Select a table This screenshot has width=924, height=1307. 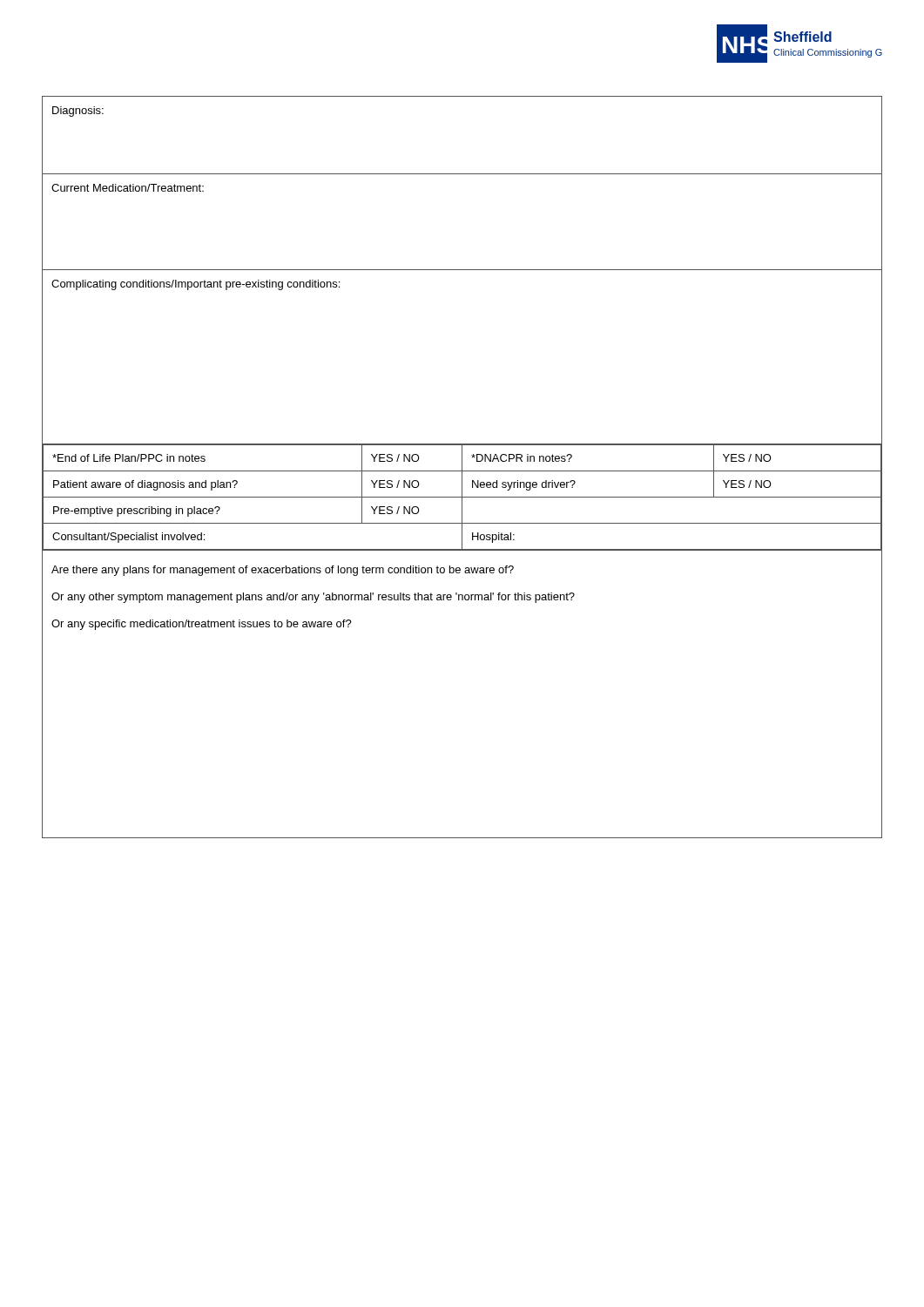tap(462, 498)
